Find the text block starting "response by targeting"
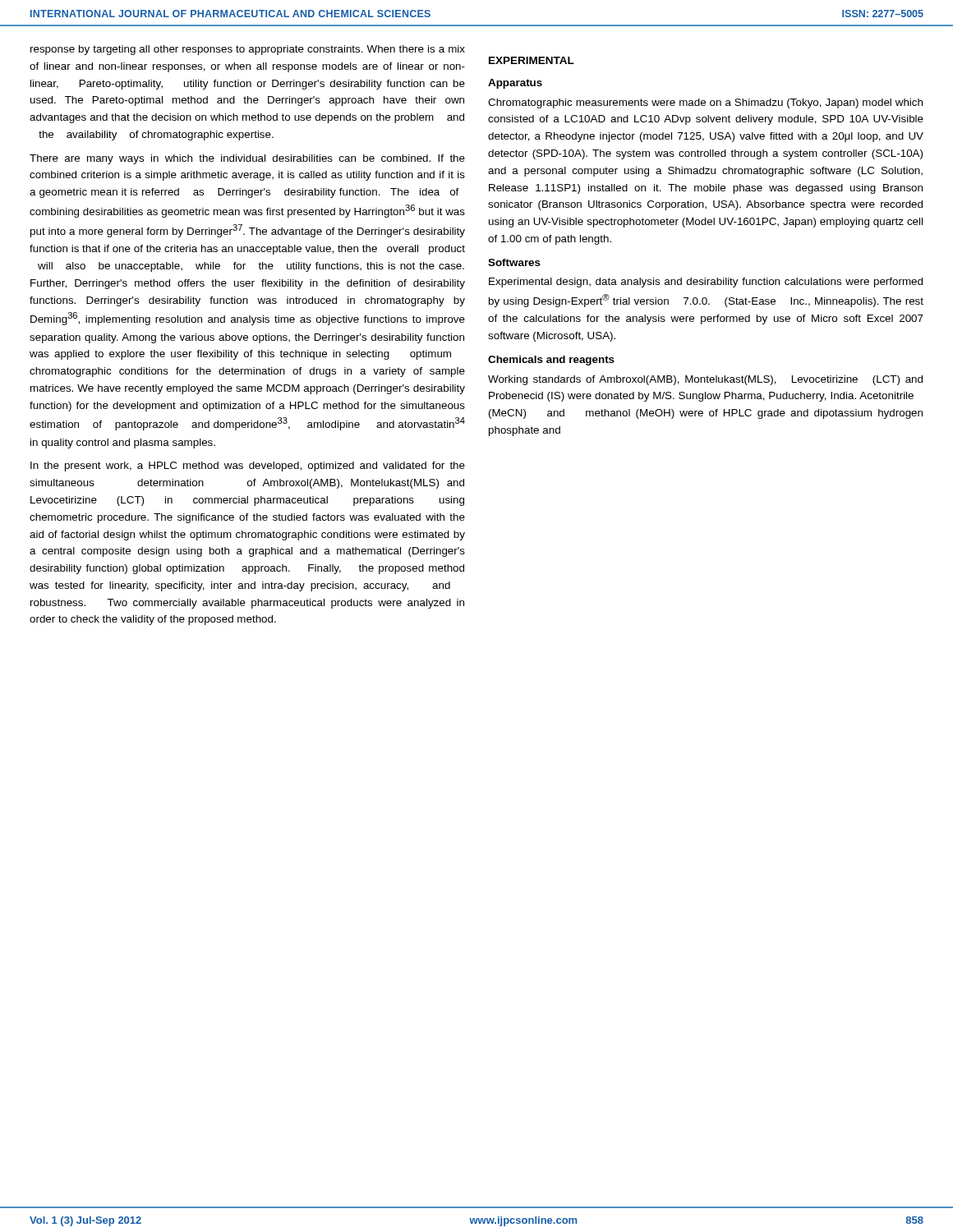The image size is (953, 1232). pyautogui.click(x=247, y=92)
